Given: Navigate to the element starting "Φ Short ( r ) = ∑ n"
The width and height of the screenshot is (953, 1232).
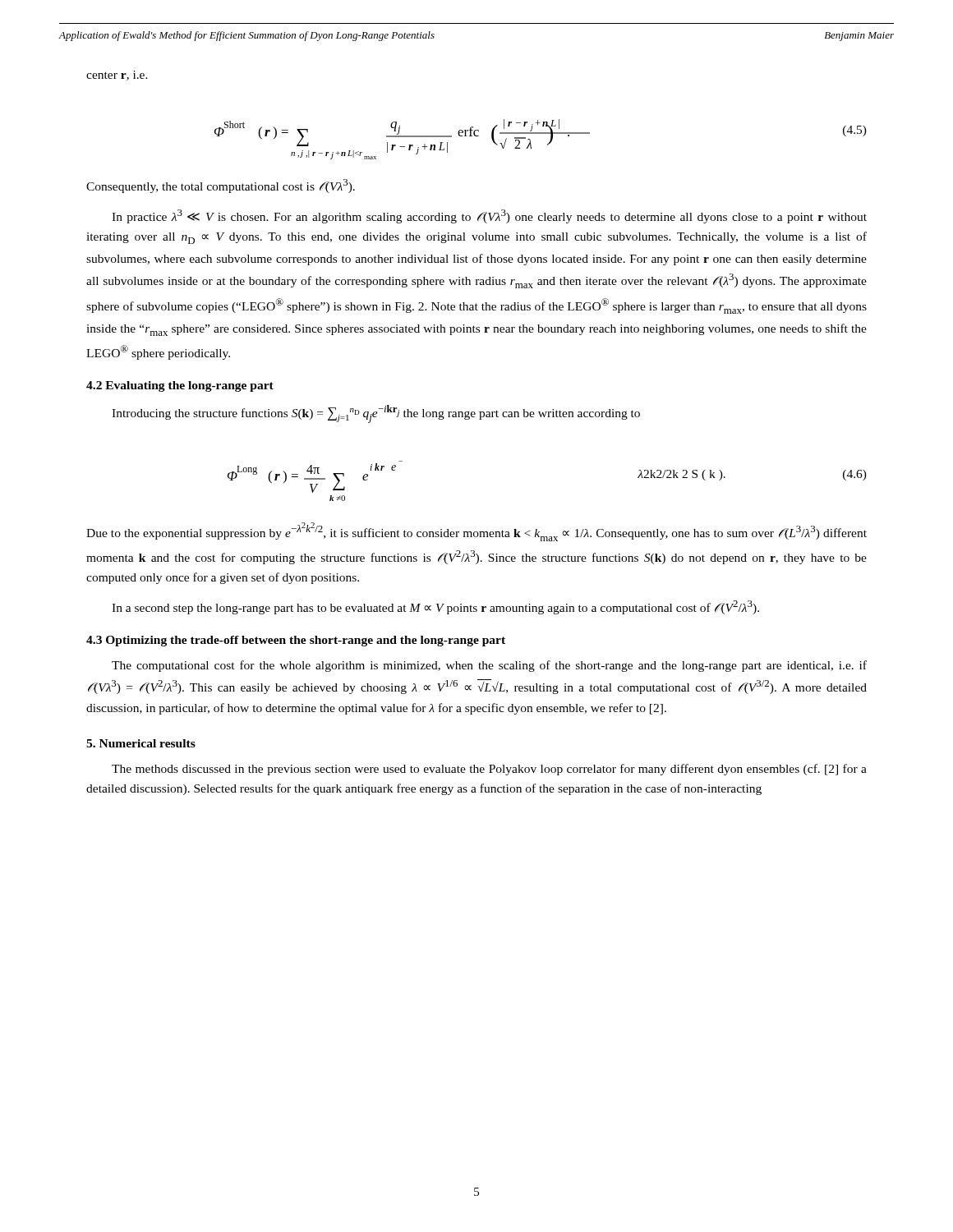Looking at the screenshot, I should [540, 130].
